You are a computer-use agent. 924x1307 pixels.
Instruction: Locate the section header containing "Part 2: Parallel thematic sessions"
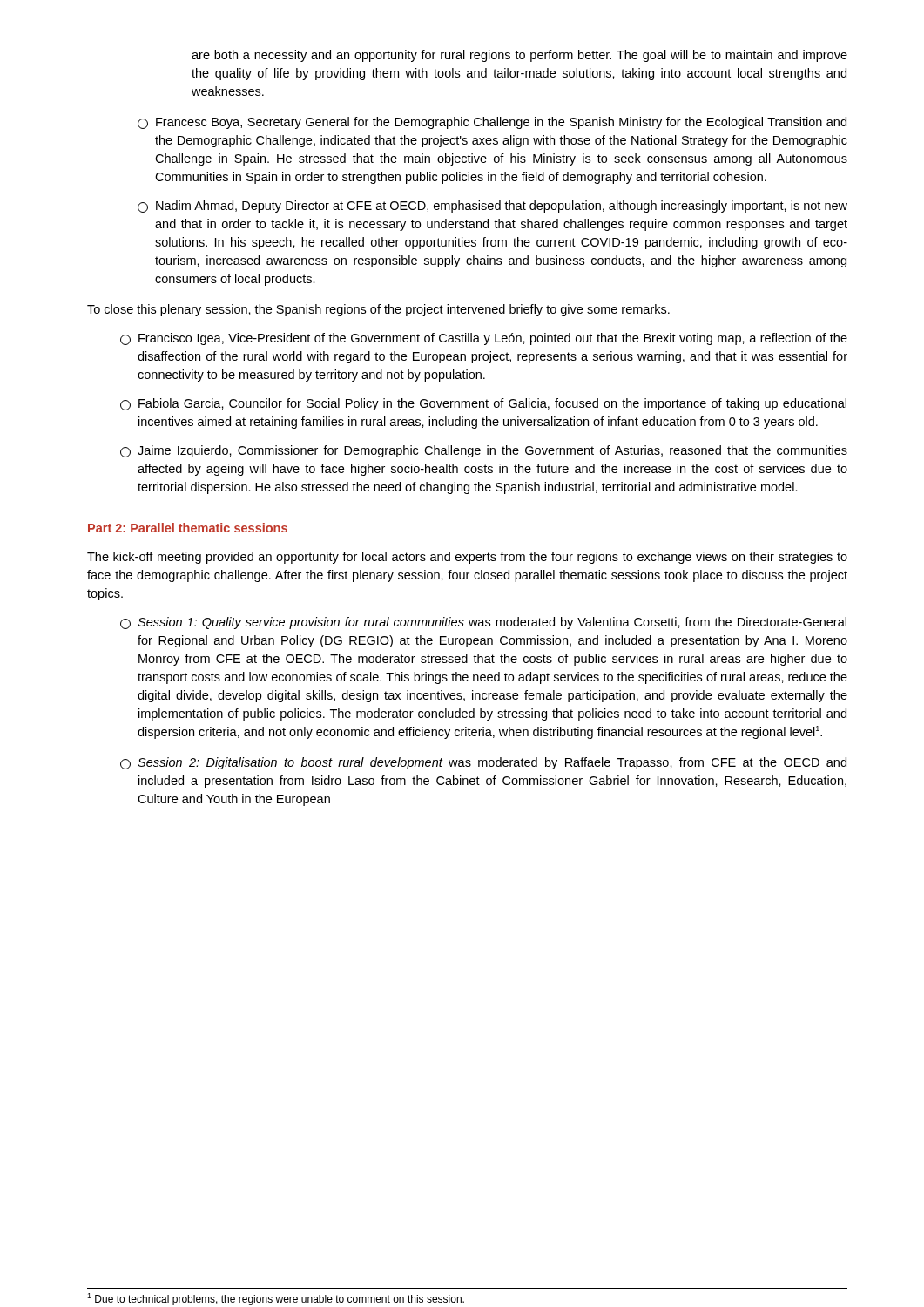pyautogui.click(x=188, y=528)
